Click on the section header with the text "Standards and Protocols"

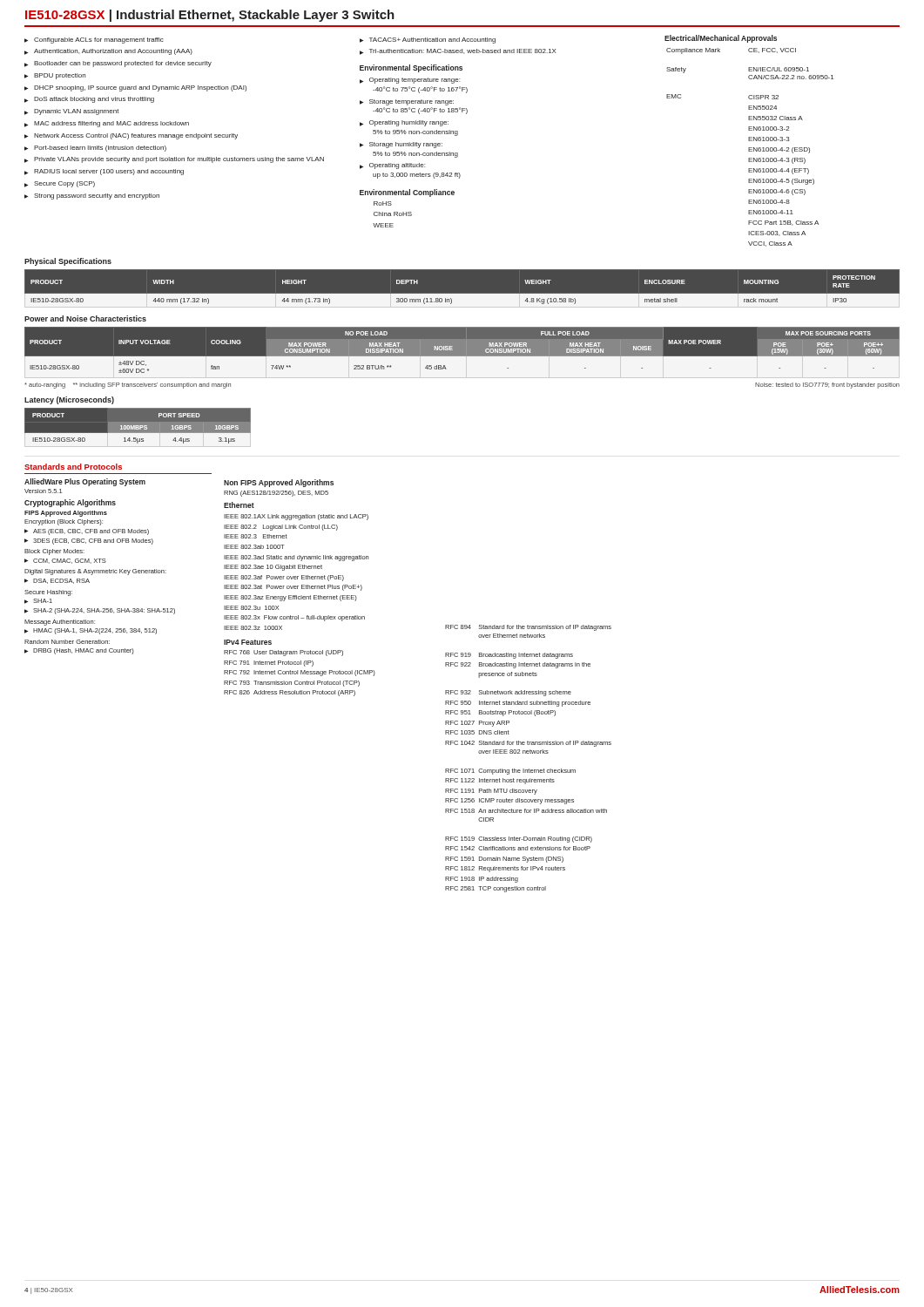(73, 467)
